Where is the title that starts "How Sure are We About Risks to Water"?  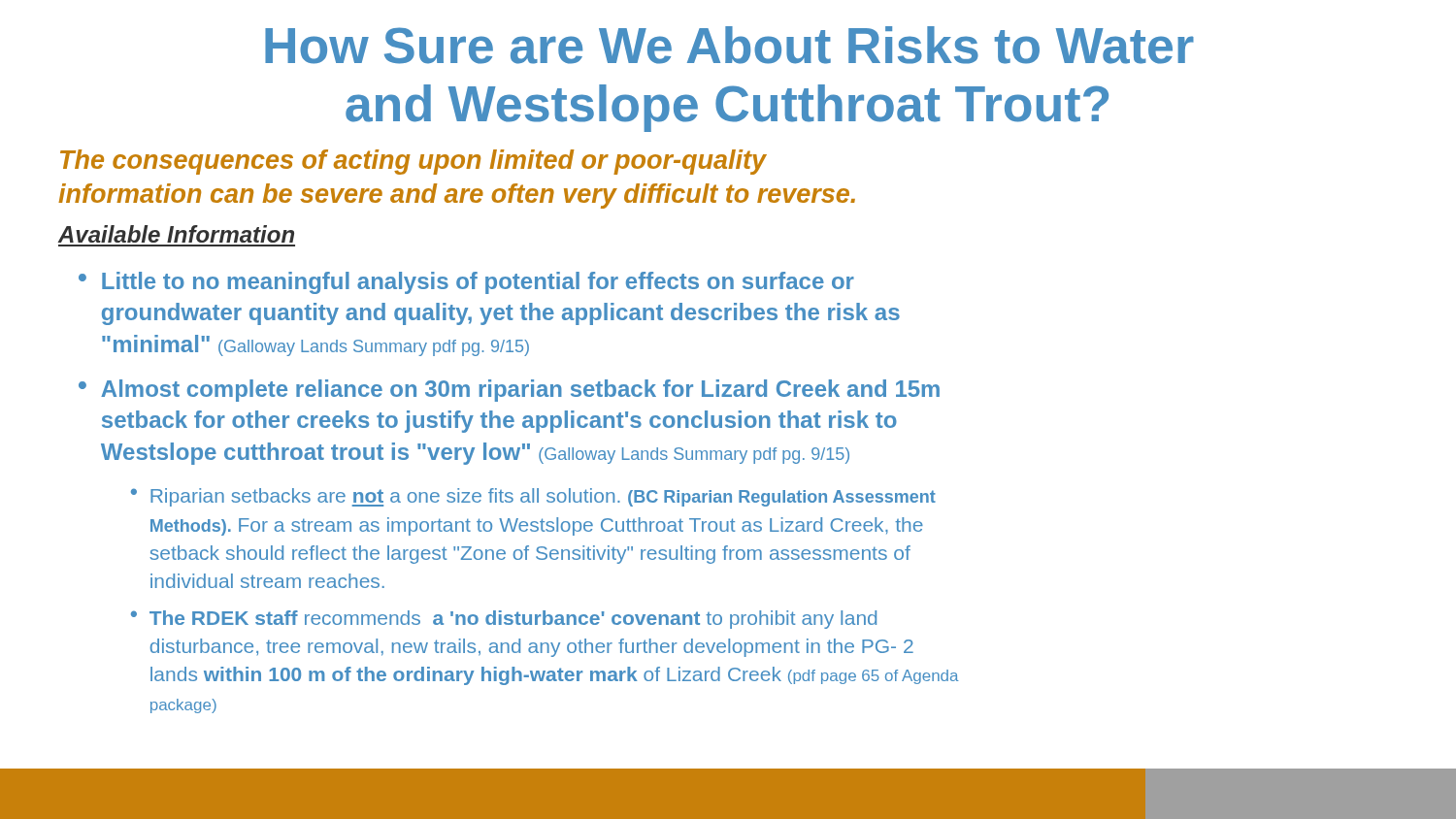point(728,75)
